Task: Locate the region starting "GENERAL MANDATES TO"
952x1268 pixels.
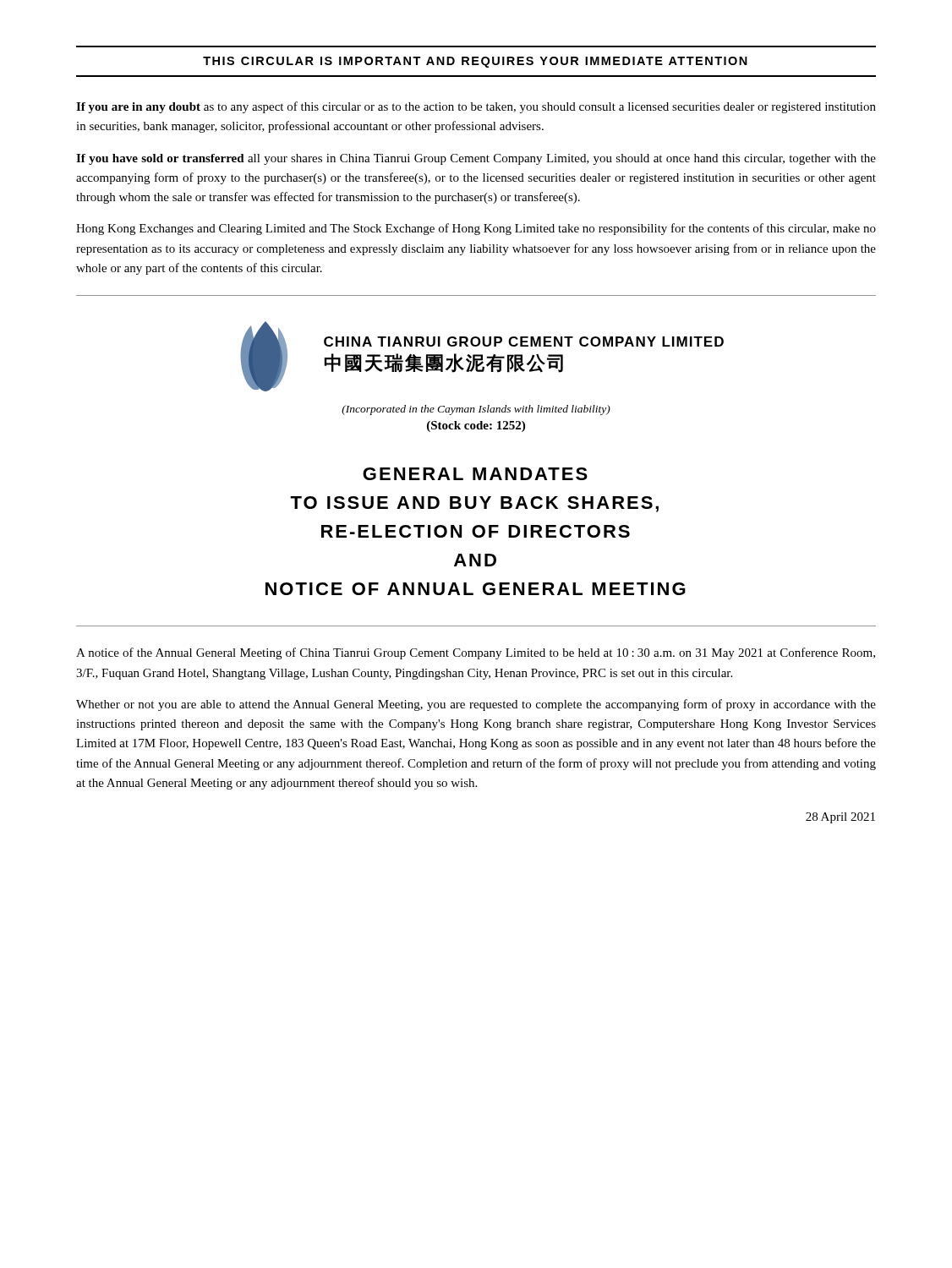Action: point(476,532)
